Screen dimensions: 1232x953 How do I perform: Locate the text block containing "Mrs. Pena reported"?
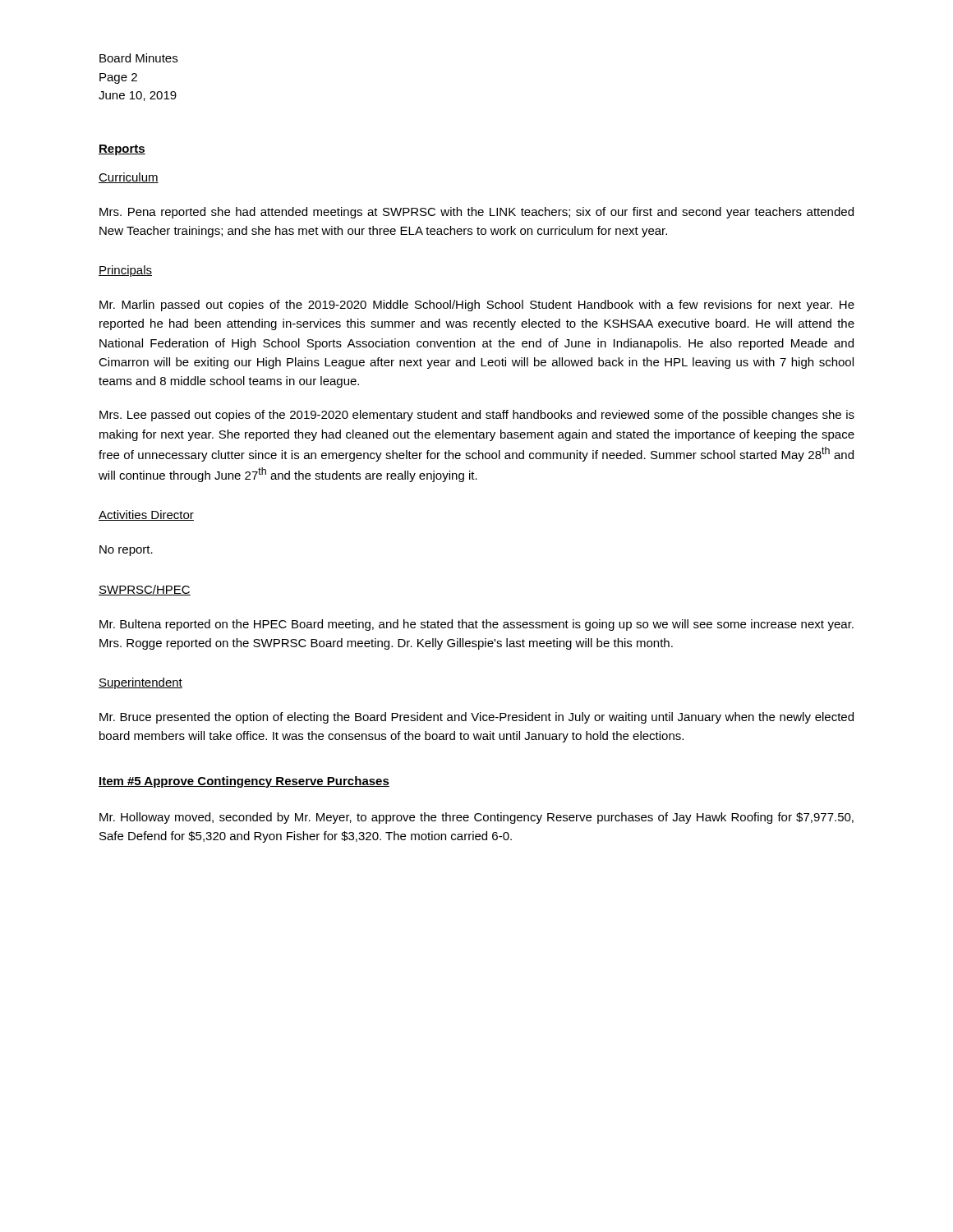coord(476,221)
